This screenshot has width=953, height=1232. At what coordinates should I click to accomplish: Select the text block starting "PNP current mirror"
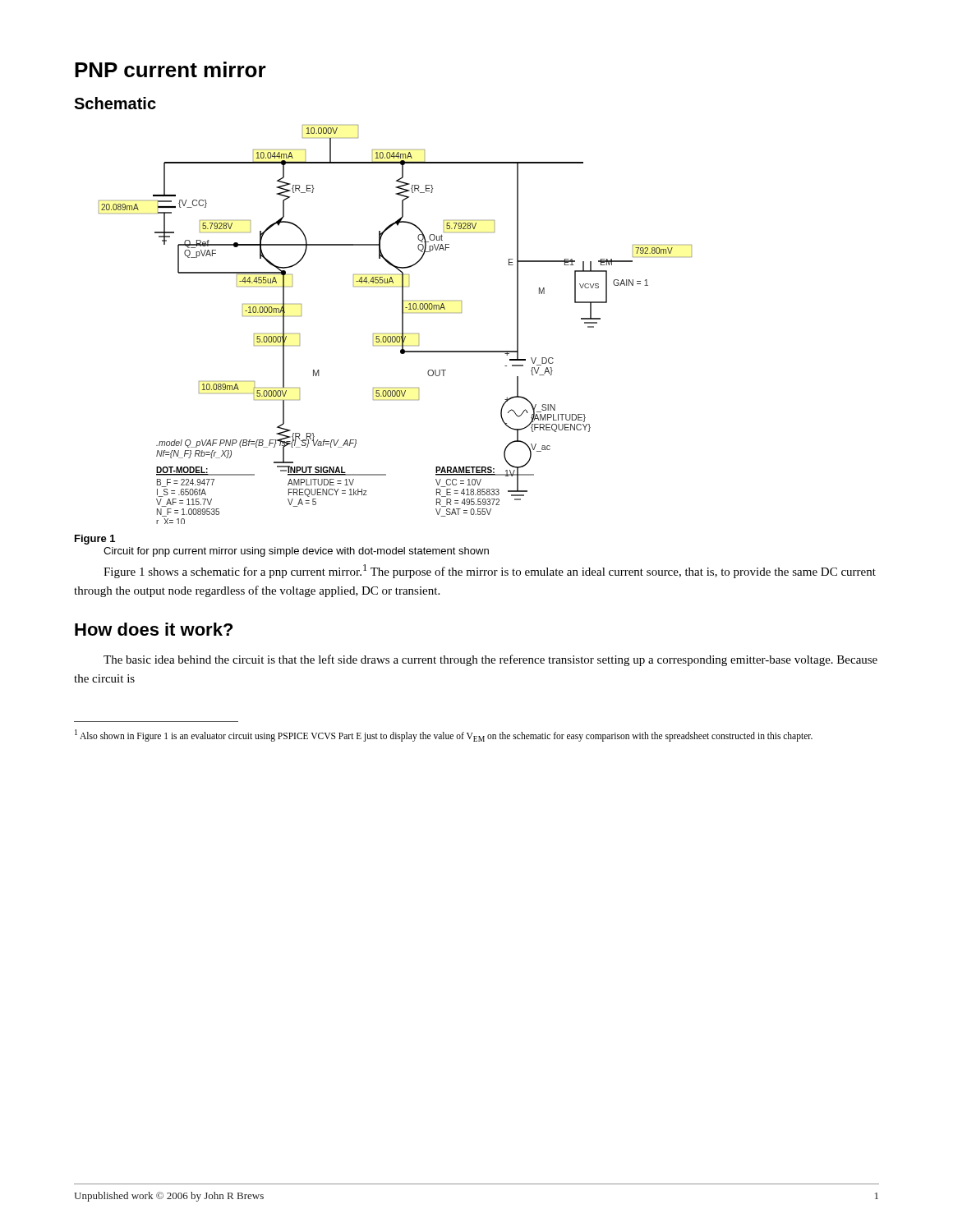point(170,70)
